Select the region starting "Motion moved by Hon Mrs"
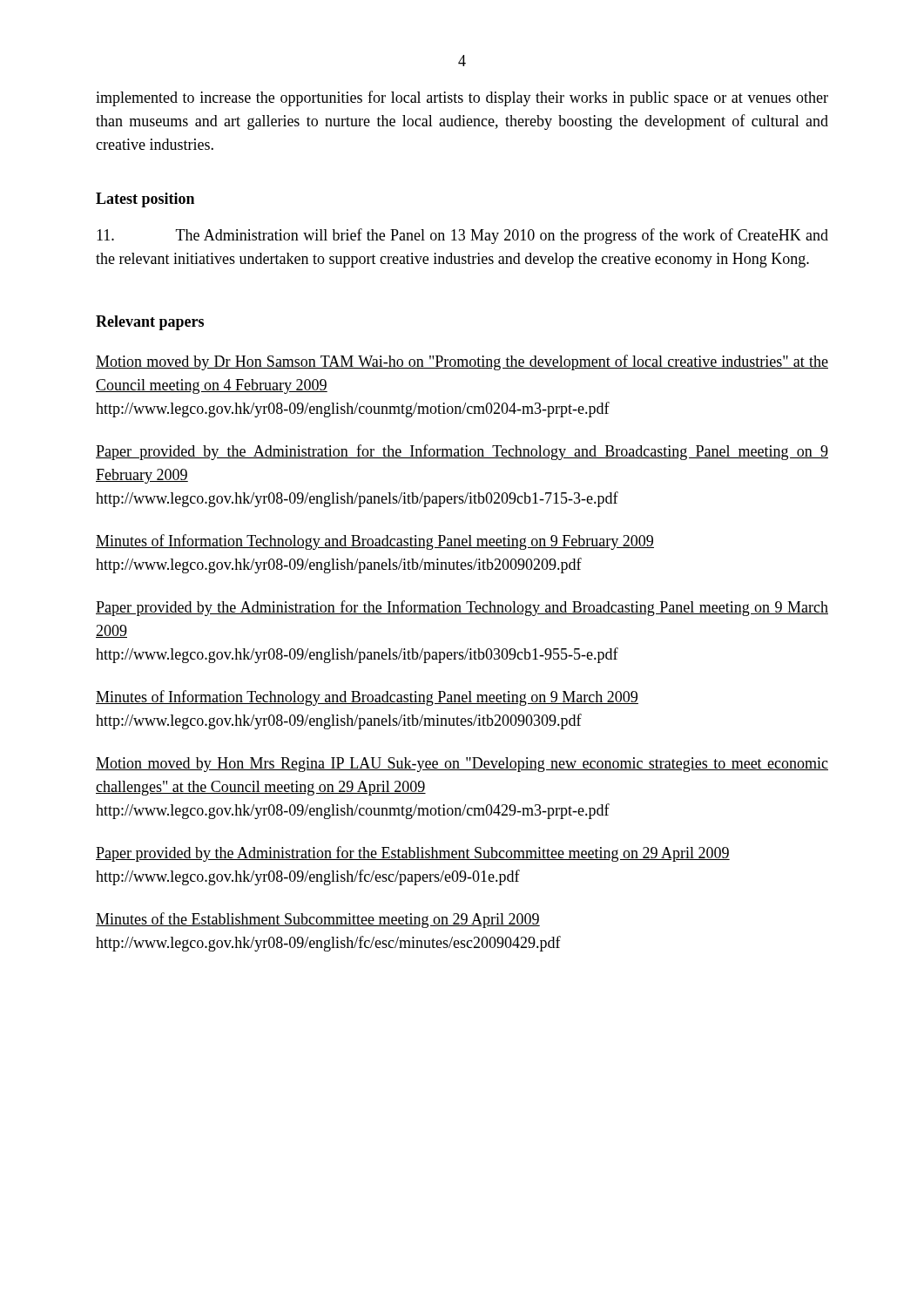924x1307 pixels. [x=462, y=765]
